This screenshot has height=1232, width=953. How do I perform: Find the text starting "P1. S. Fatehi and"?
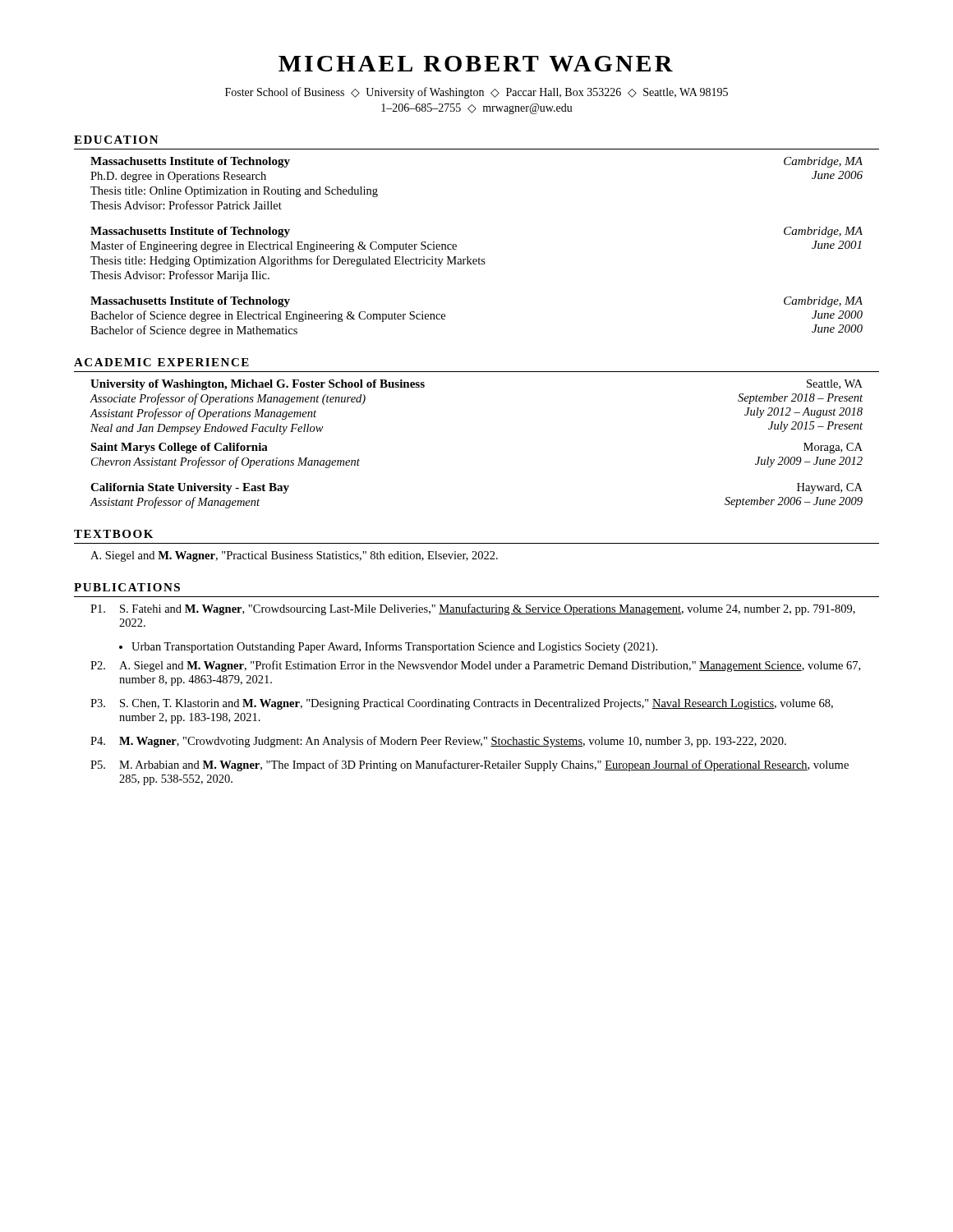click(x=481, y=616)
